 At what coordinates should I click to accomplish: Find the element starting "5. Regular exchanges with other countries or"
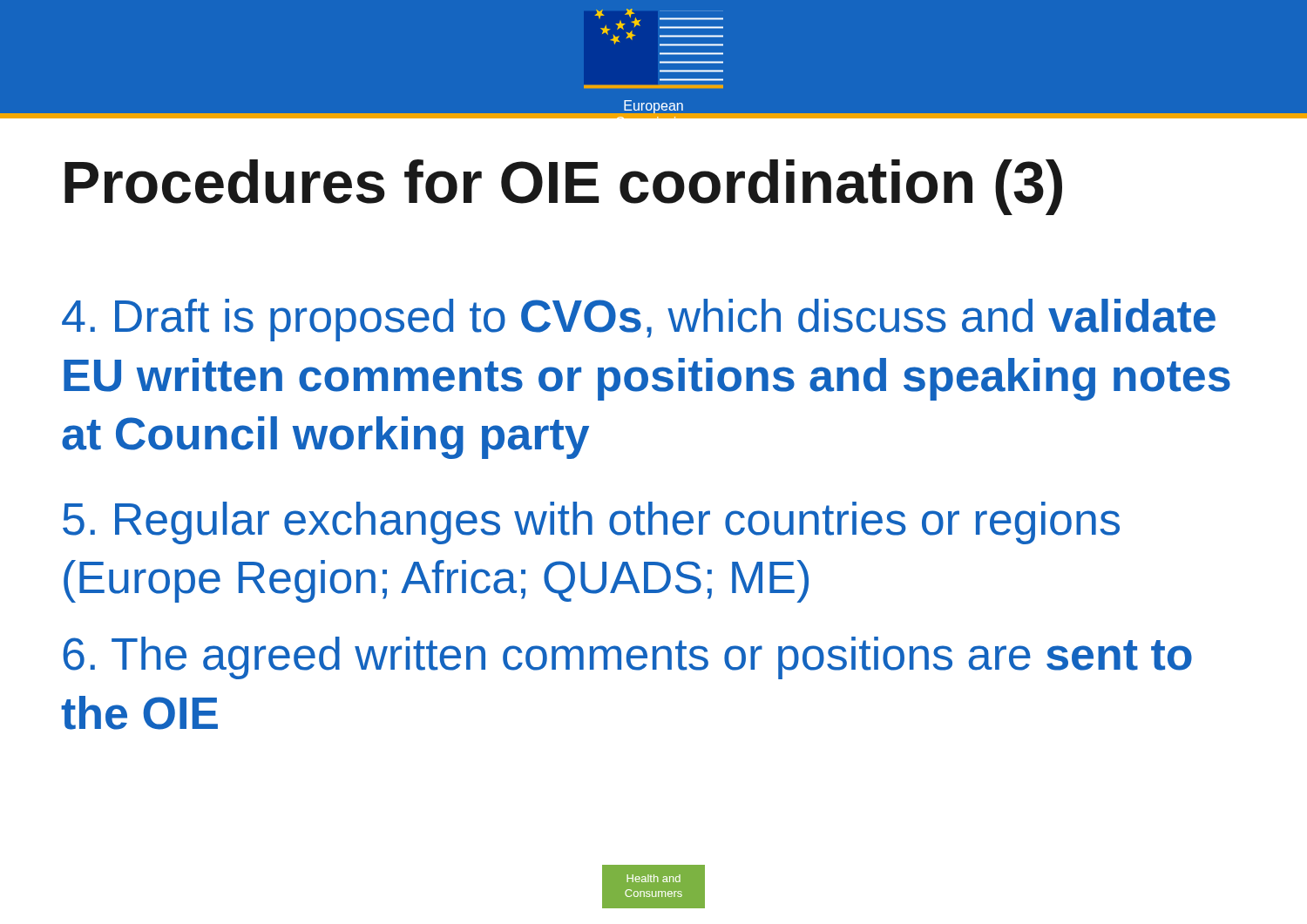pos(591,548)
